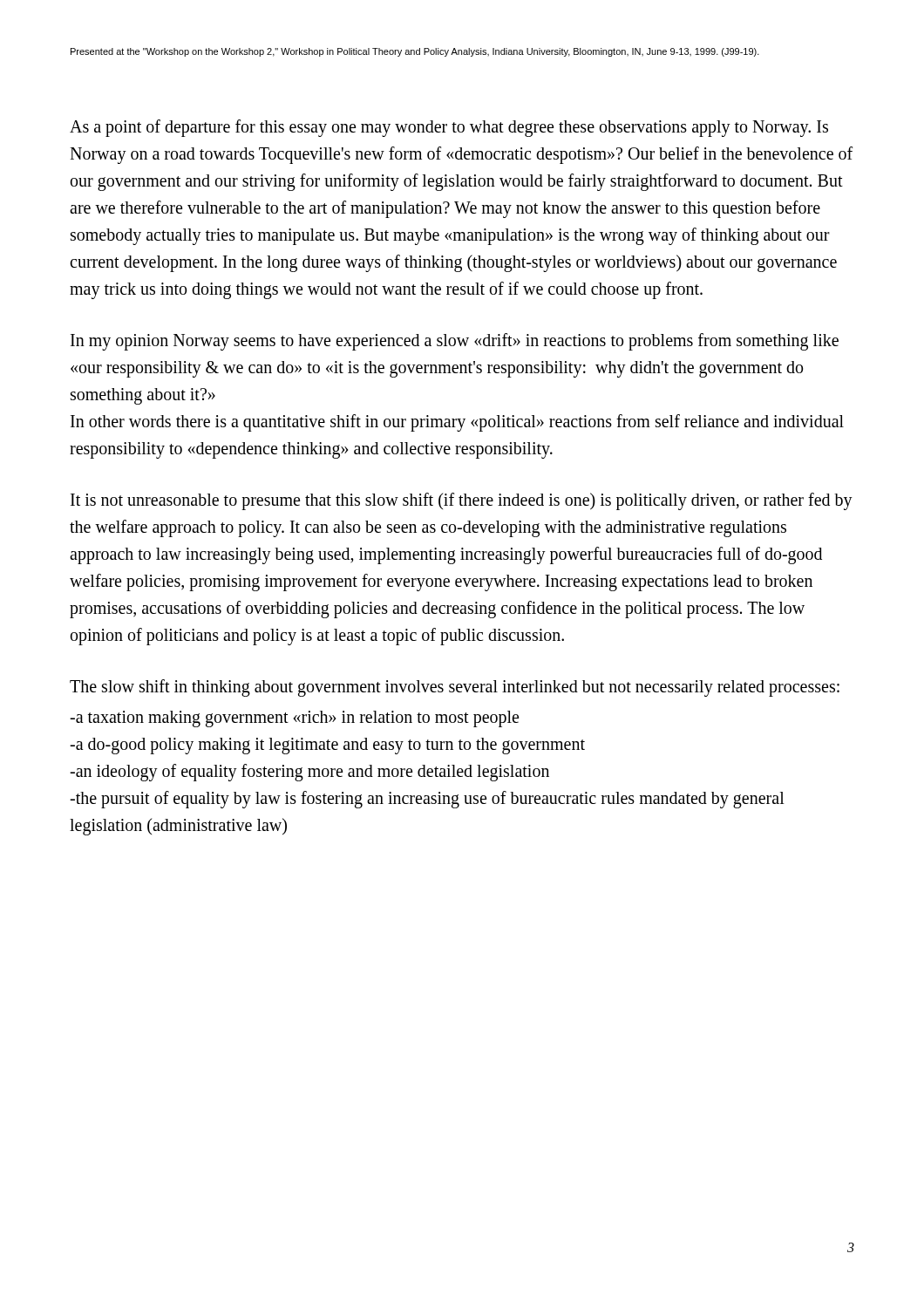Locate the text block starting "It is not"

click(x=461, y=567)
